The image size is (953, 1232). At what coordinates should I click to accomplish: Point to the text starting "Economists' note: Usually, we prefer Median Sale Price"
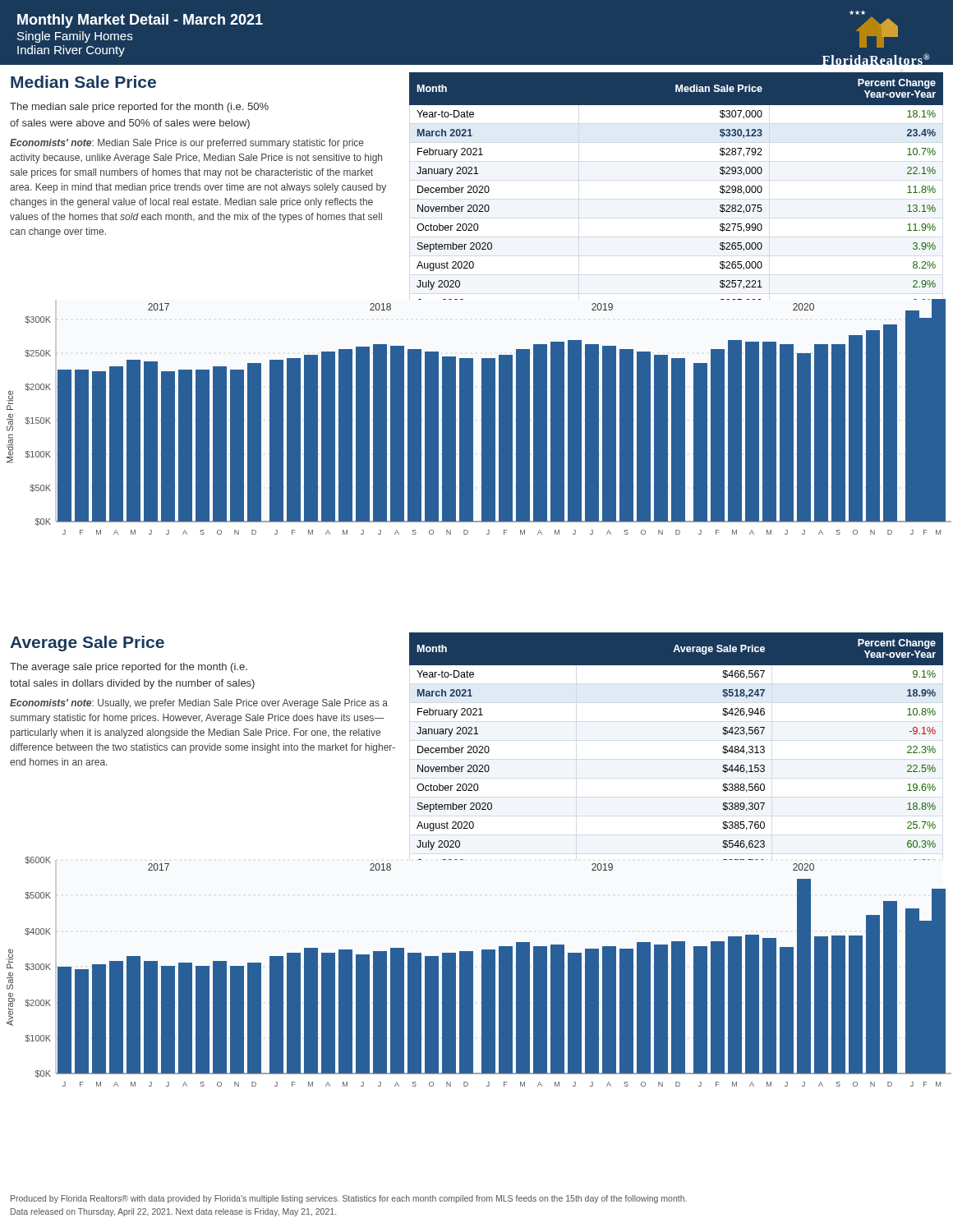click(203, 733)
